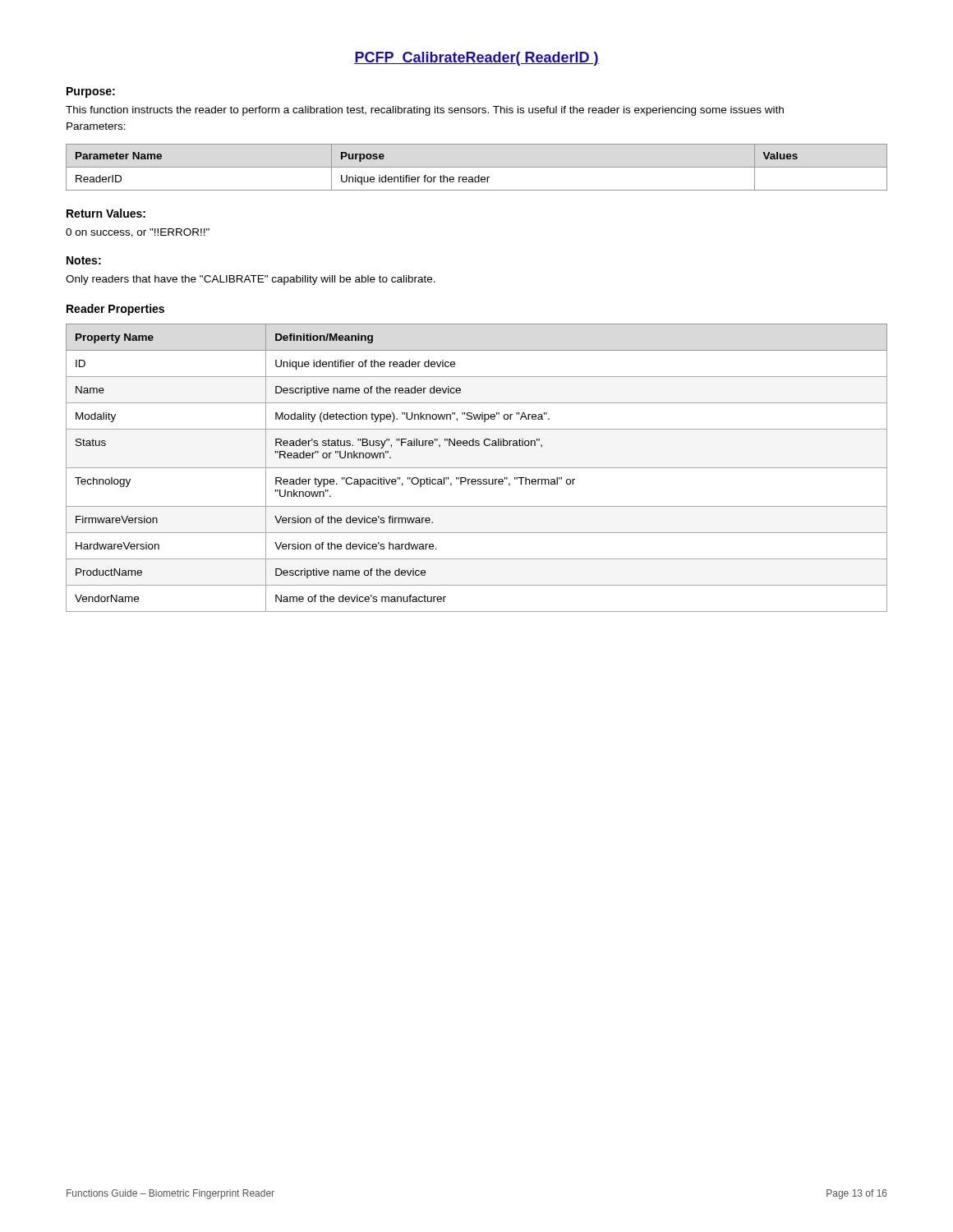Point to the passage starting "Only readers that have the "CALIBRATE" capability will"
953x1232 pixels.
pyautogui.click(x=251, y=279)
